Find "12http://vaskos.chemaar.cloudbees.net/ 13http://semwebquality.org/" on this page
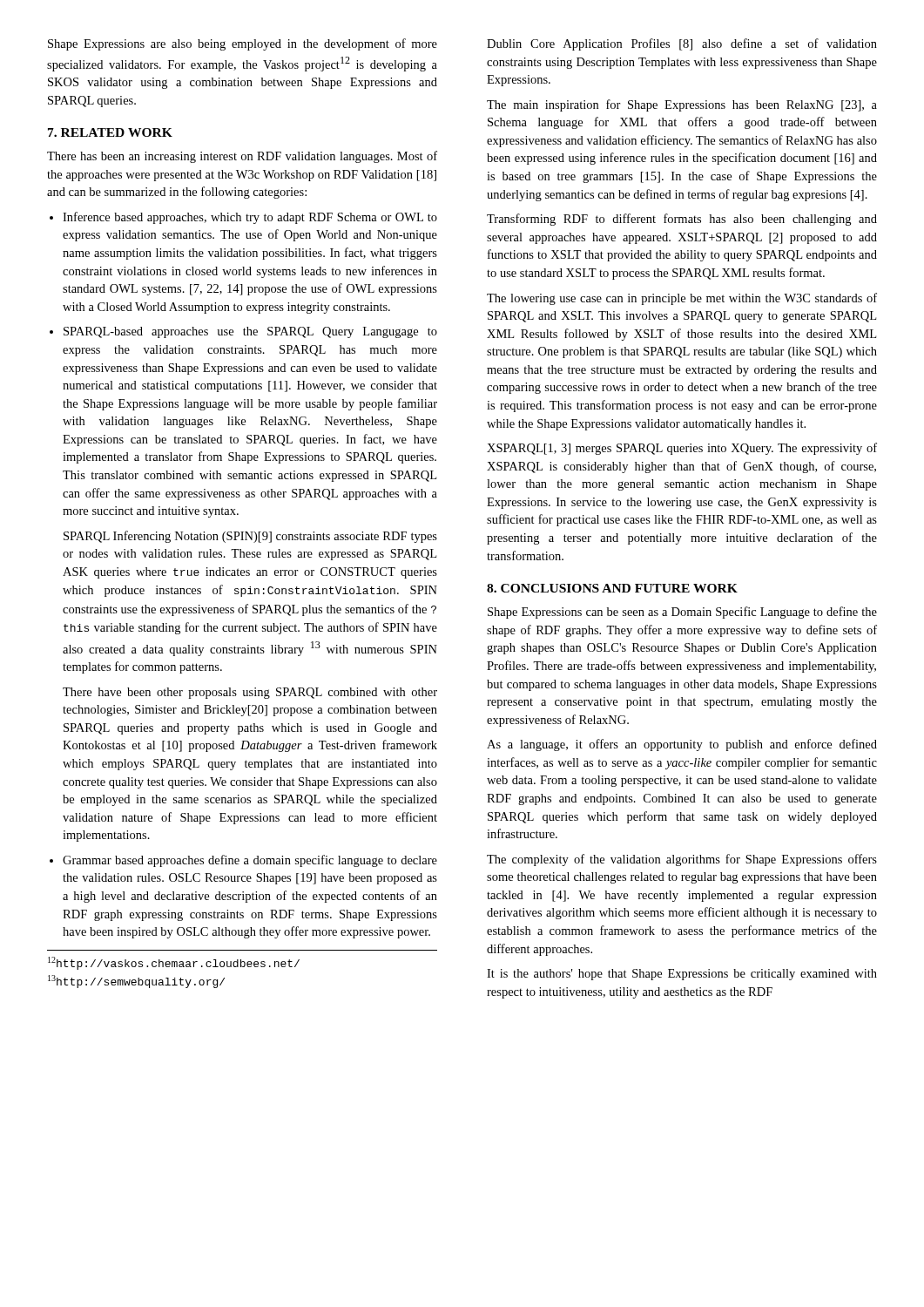 [x=242, y=970]
